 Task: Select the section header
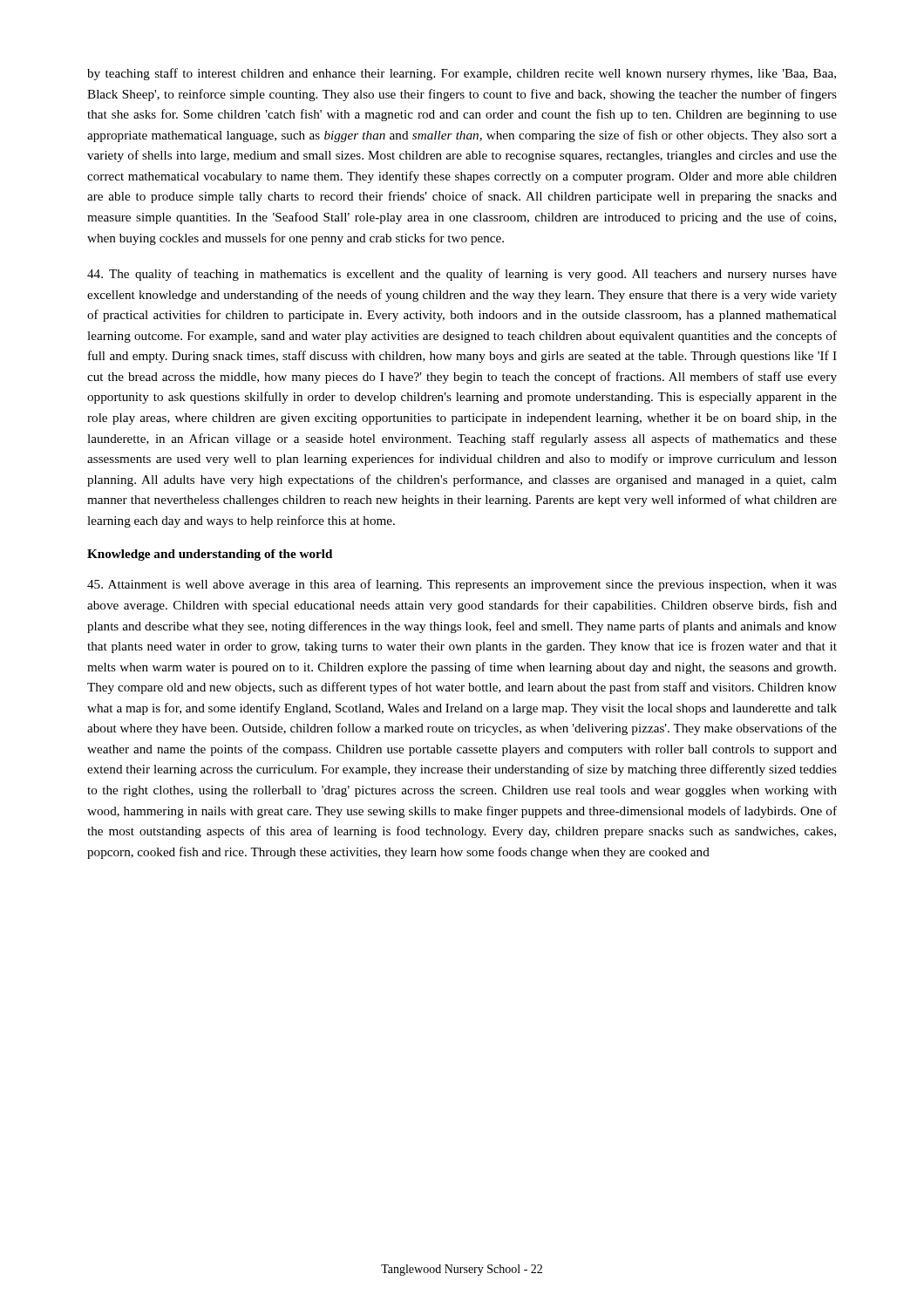pyautogui.click(x=210, y=554)
